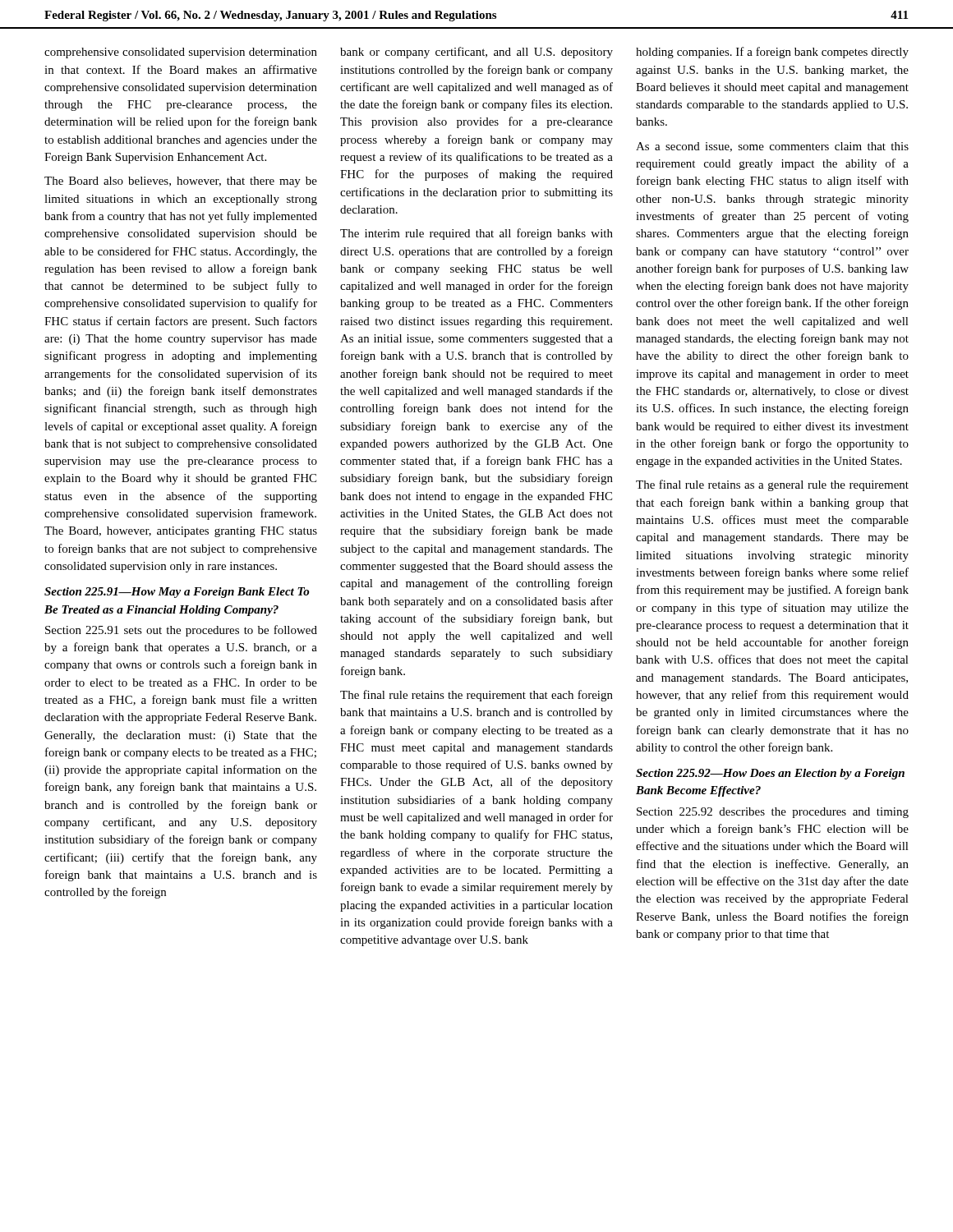This screenshot has height=1232, width=953.
Task: Point to the text starting "Section 225.92—How Does an Election by"
Action: [770, 782]
